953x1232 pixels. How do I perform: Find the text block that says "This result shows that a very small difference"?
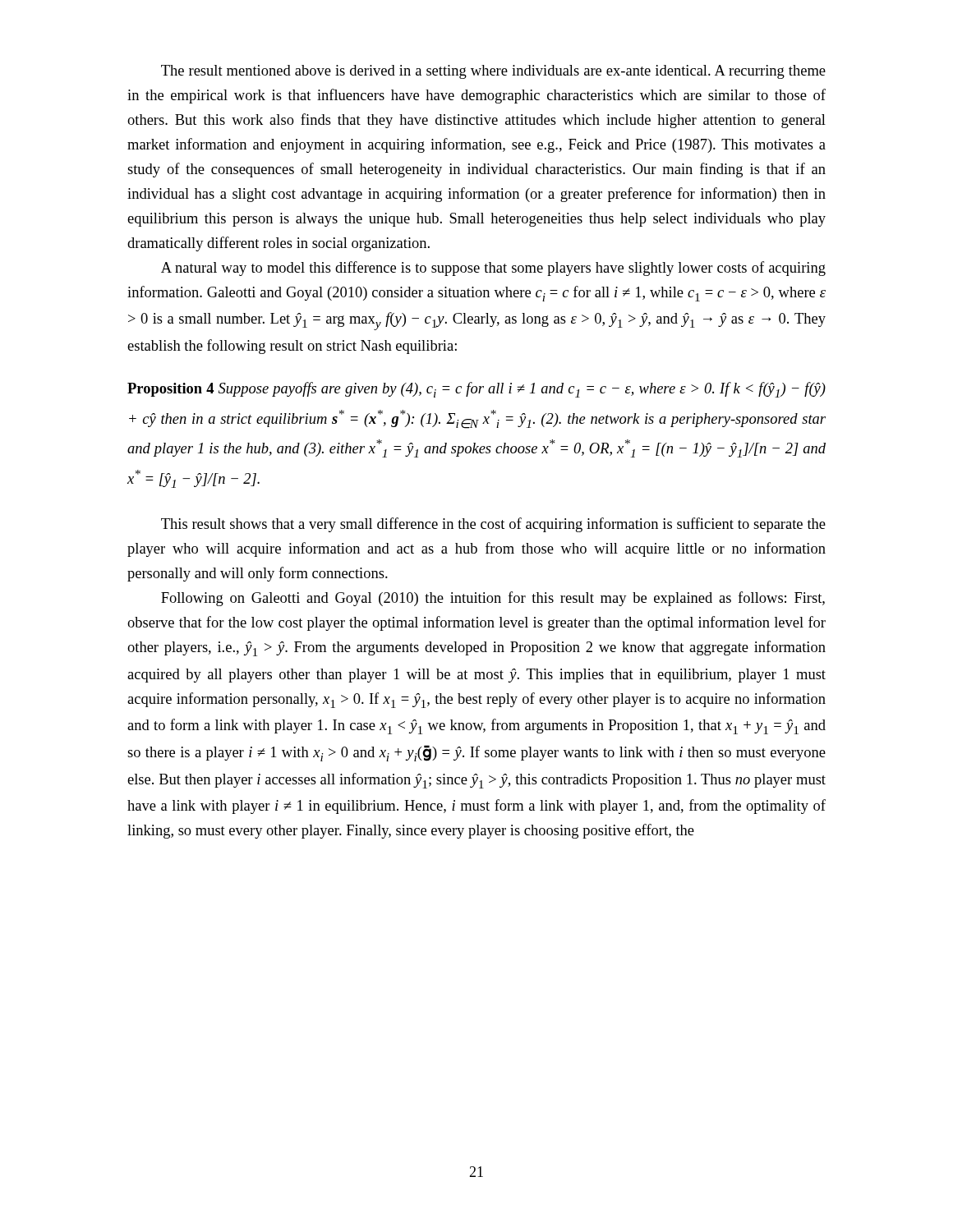point(476,550)
